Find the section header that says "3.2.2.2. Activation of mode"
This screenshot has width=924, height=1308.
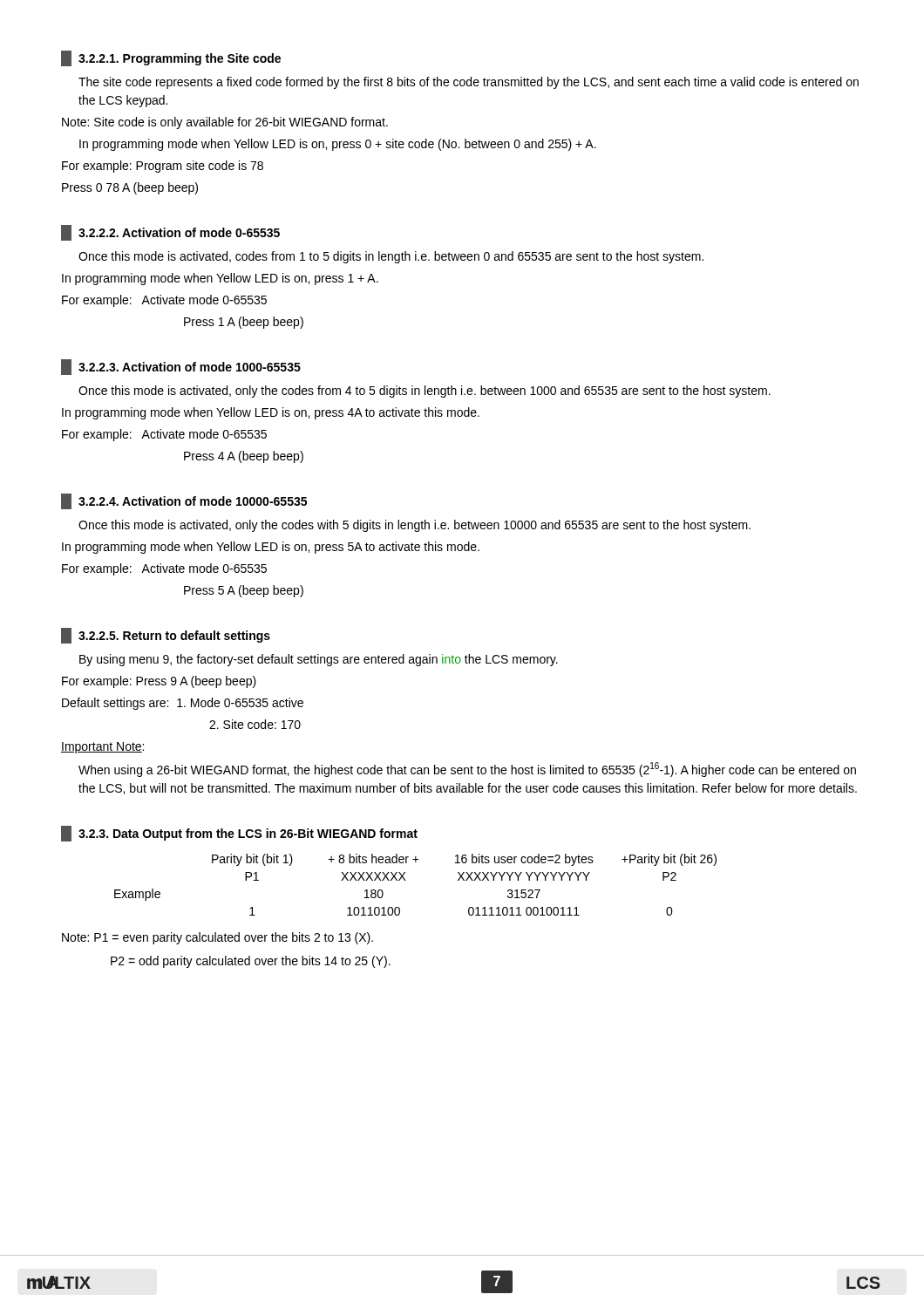pos(171,233)
